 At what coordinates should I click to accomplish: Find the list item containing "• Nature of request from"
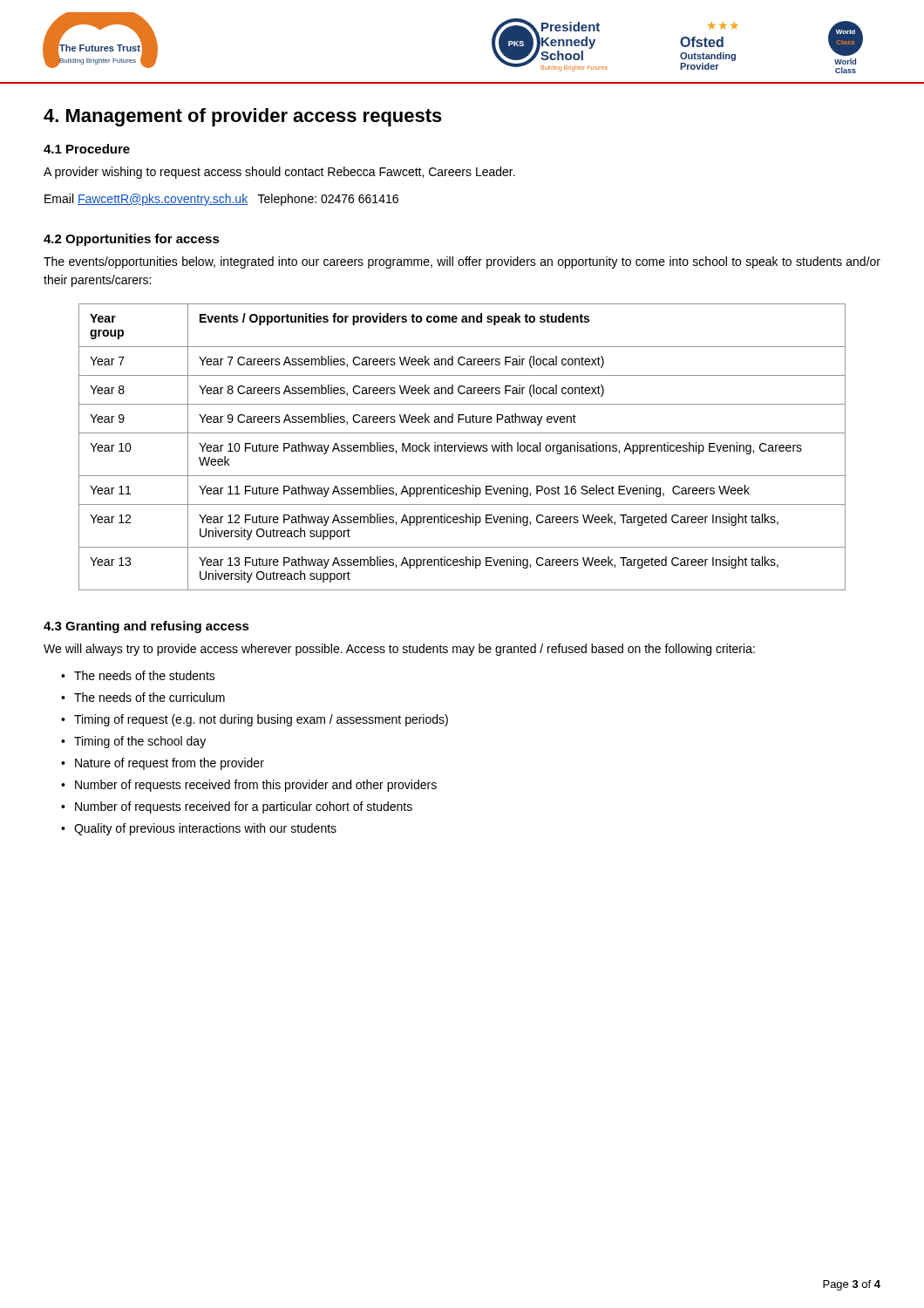pyautogui.click(x=162, y=763)
